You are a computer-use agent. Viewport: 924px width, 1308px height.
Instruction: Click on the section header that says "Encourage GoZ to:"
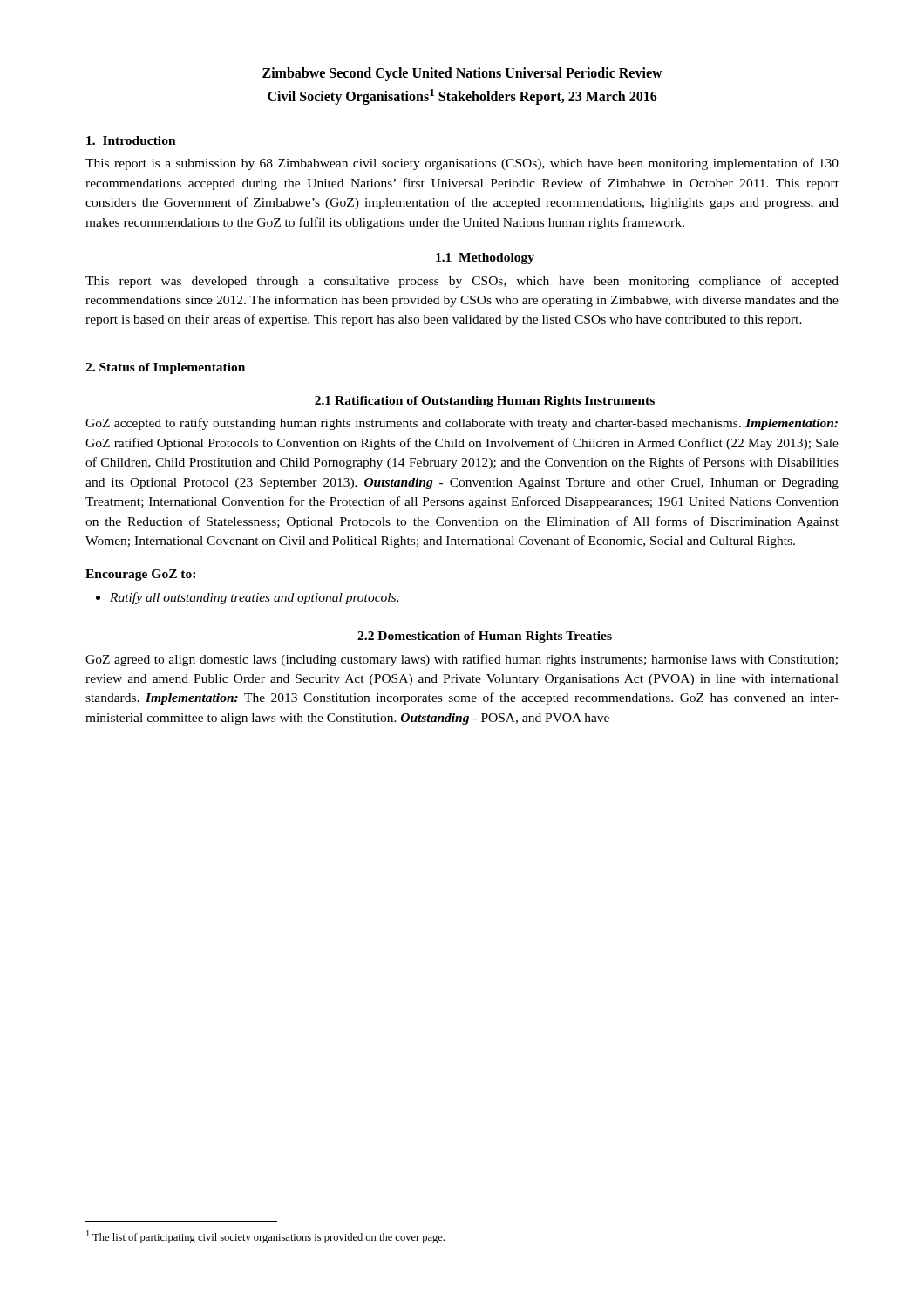click(x=140, y=575)
